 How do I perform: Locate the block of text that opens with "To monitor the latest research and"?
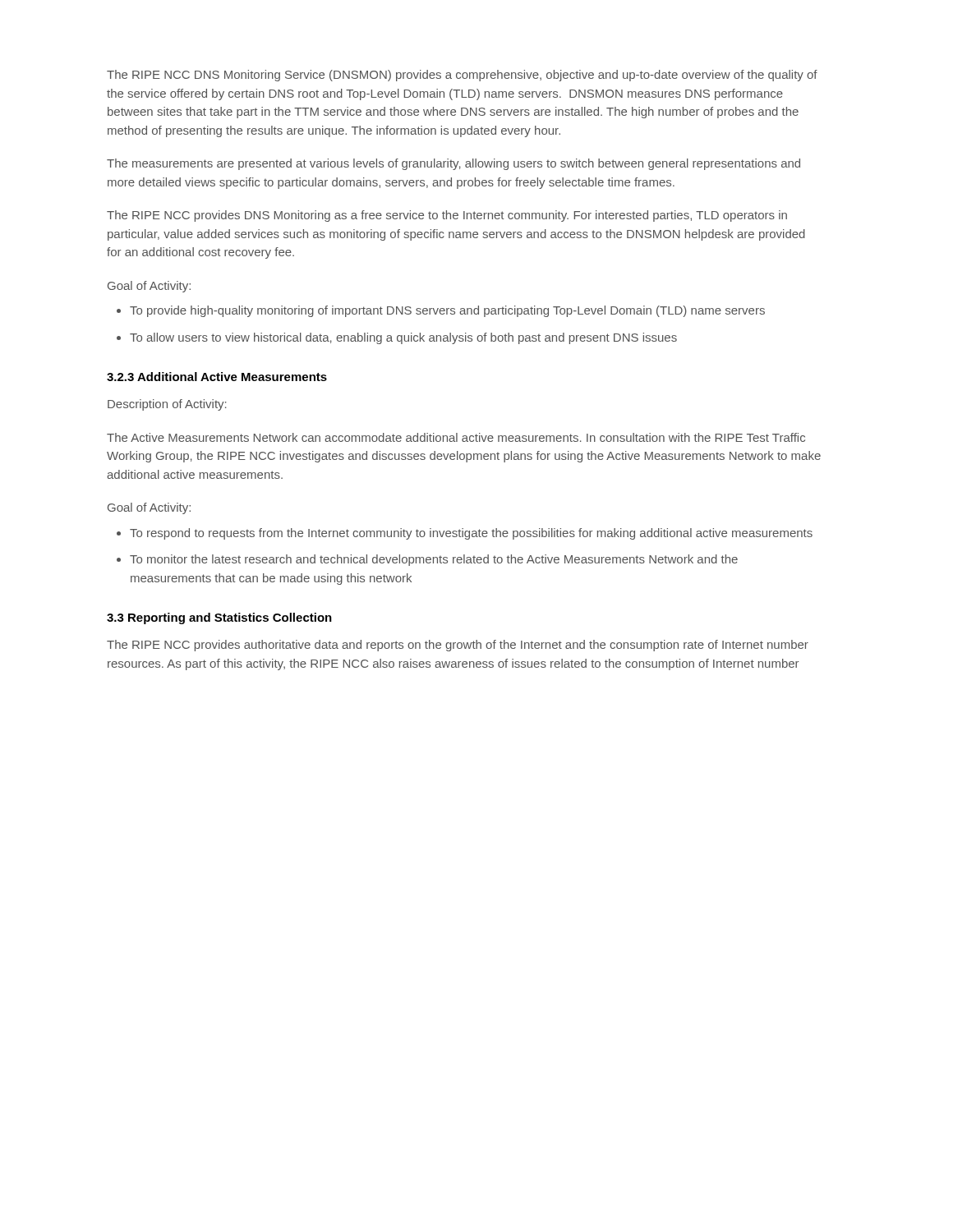point(434,568)
